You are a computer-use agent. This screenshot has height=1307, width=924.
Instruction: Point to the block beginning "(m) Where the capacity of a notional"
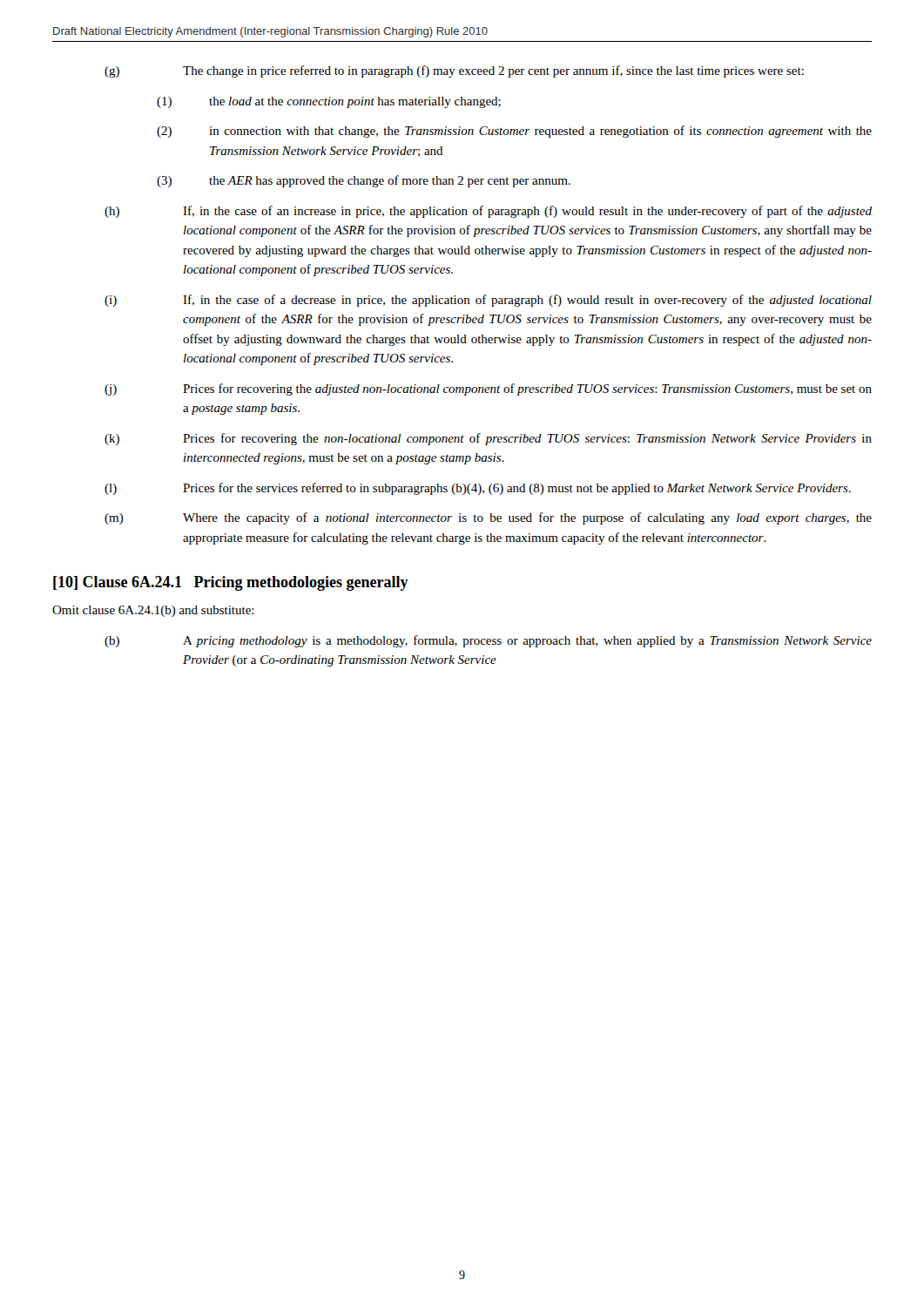(462, 528)
